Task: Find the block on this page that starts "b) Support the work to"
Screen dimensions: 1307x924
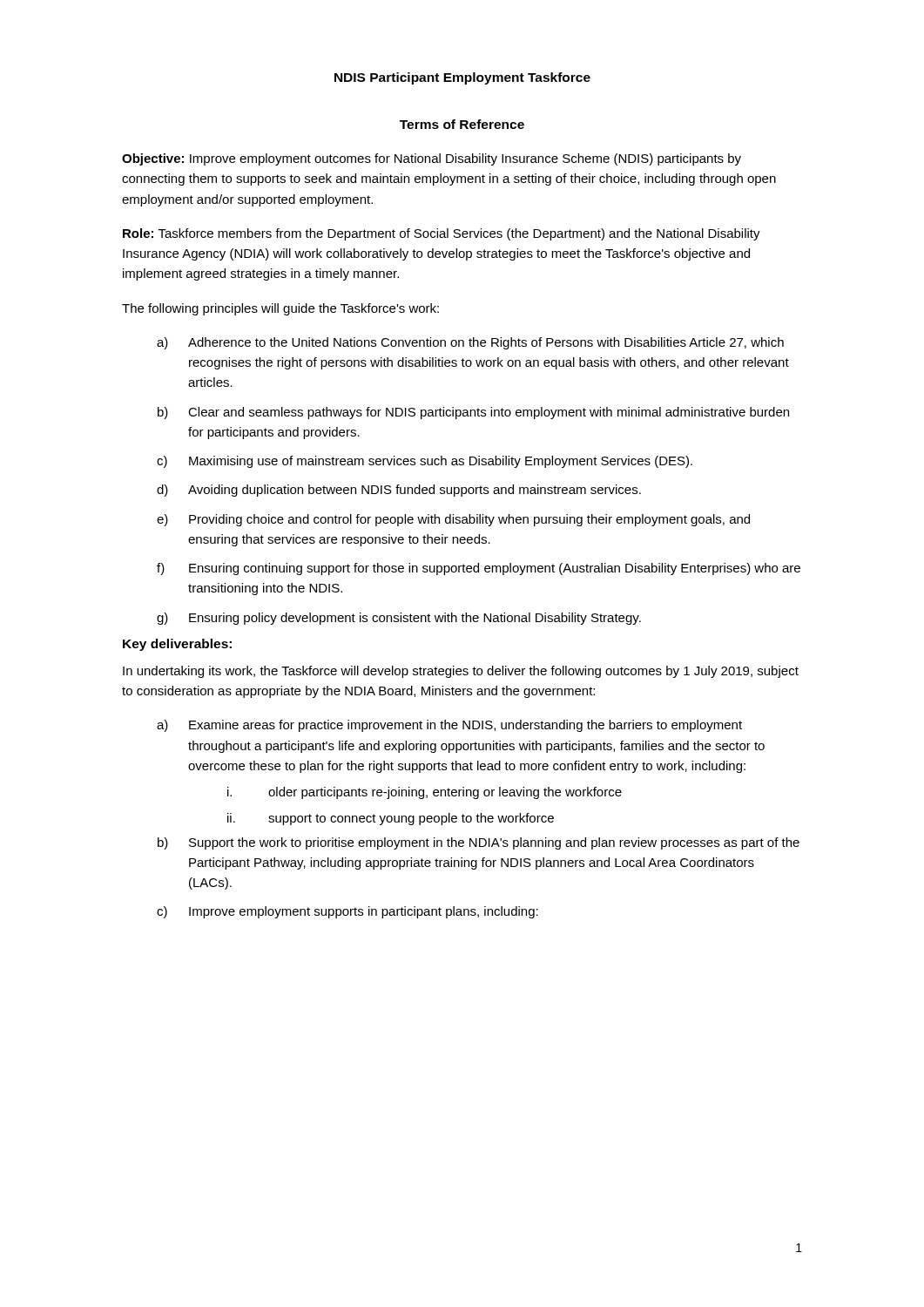Action: pyautogui.click(x=479, y=862)
